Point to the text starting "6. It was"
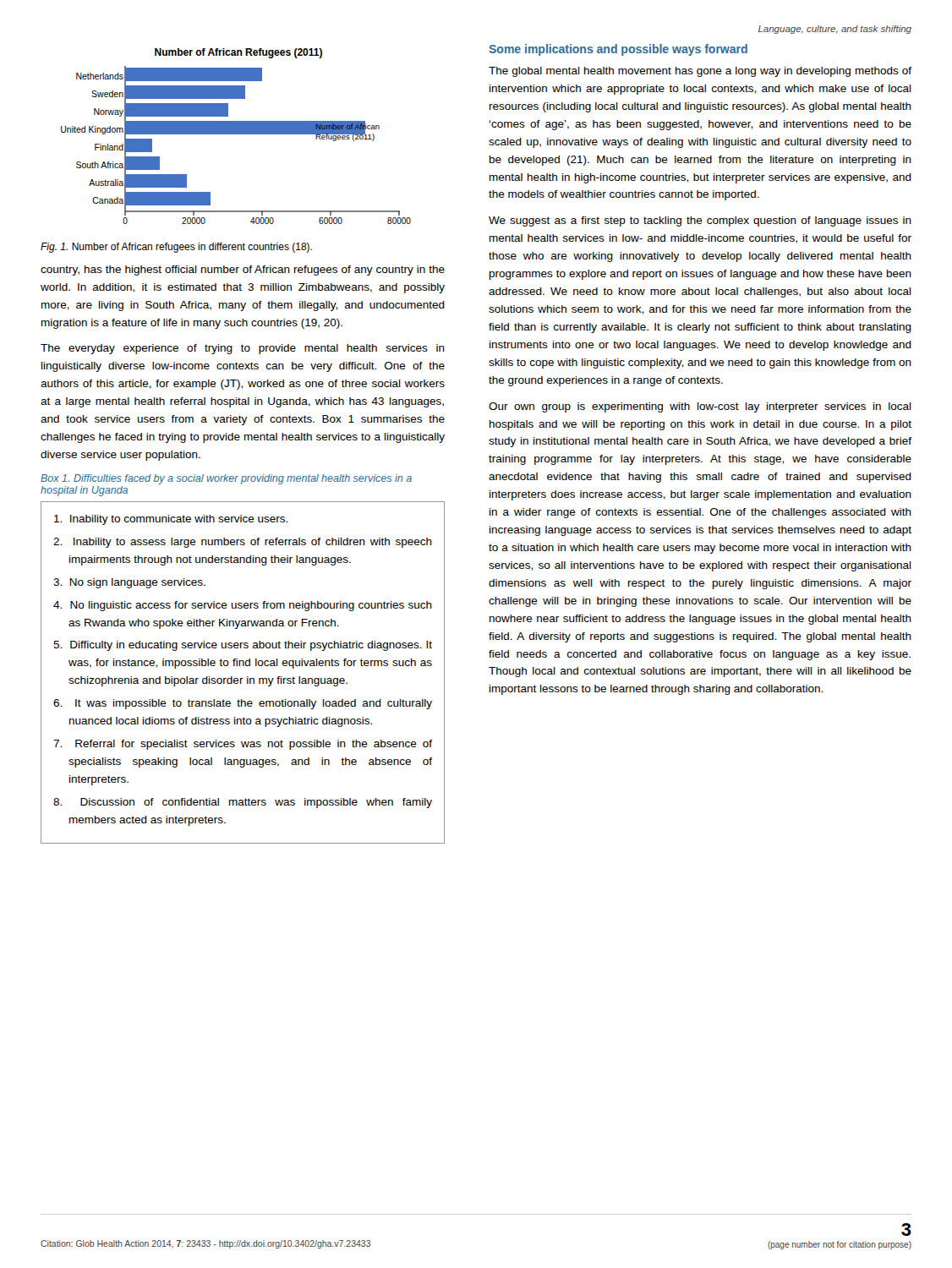 coord(243,712)
